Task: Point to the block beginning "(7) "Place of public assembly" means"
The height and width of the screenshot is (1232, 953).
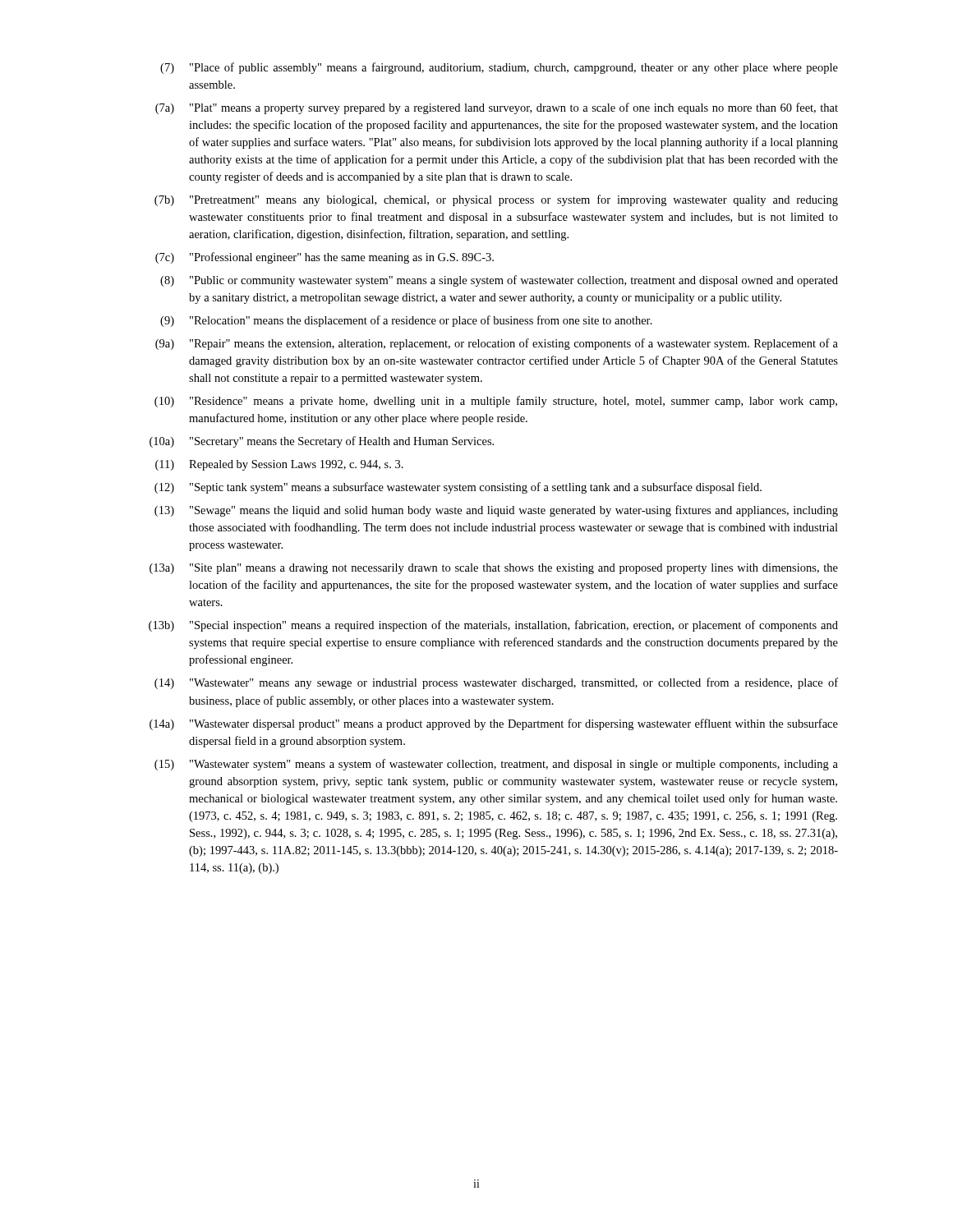Action: [476, 76]
